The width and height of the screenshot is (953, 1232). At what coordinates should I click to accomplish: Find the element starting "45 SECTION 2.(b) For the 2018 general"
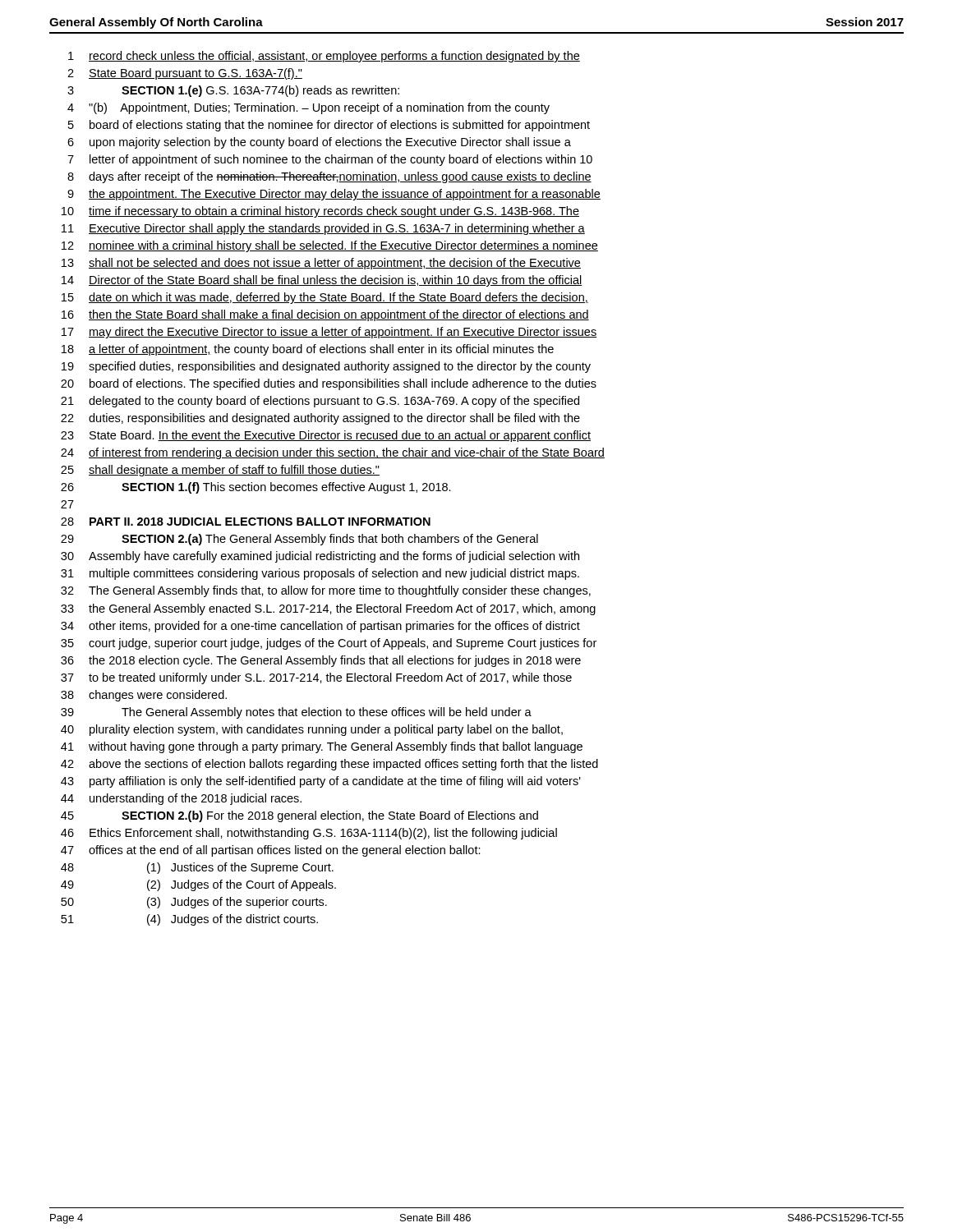pos(476,816)
